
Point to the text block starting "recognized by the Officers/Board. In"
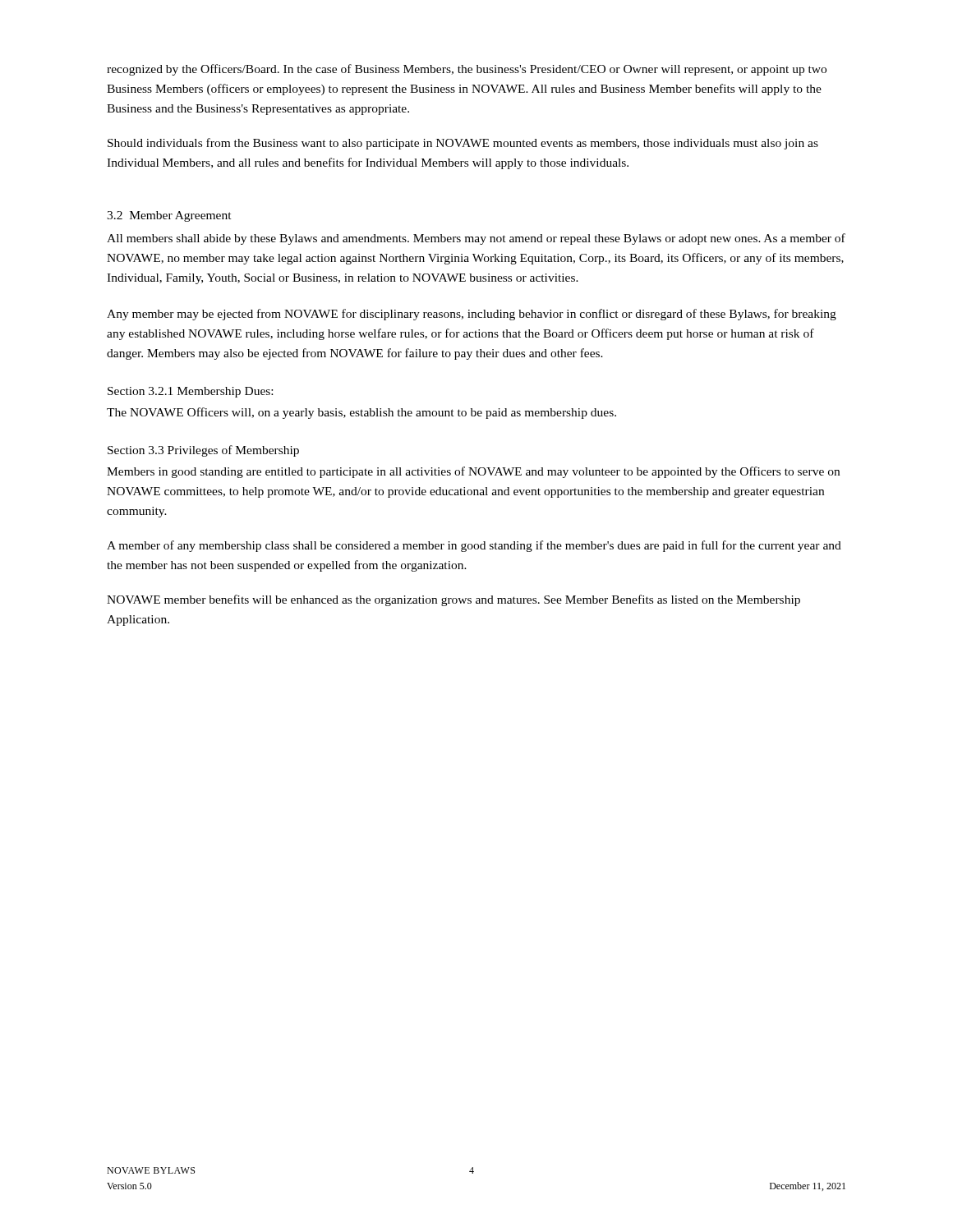click(x=467, y=88)
